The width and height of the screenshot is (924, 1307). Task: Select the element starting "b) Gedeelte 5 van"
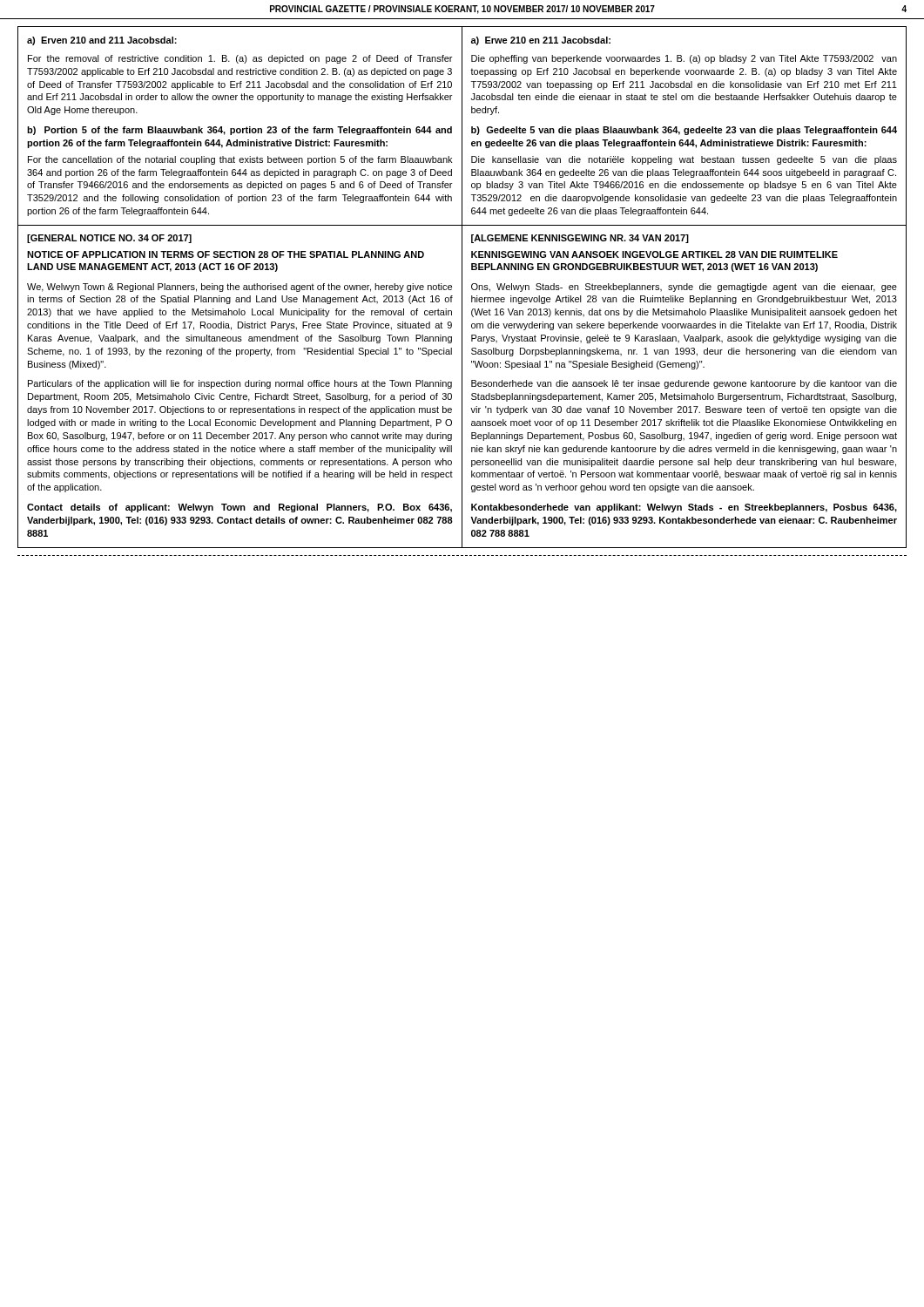pyautogui.click(x=684, y=171)
